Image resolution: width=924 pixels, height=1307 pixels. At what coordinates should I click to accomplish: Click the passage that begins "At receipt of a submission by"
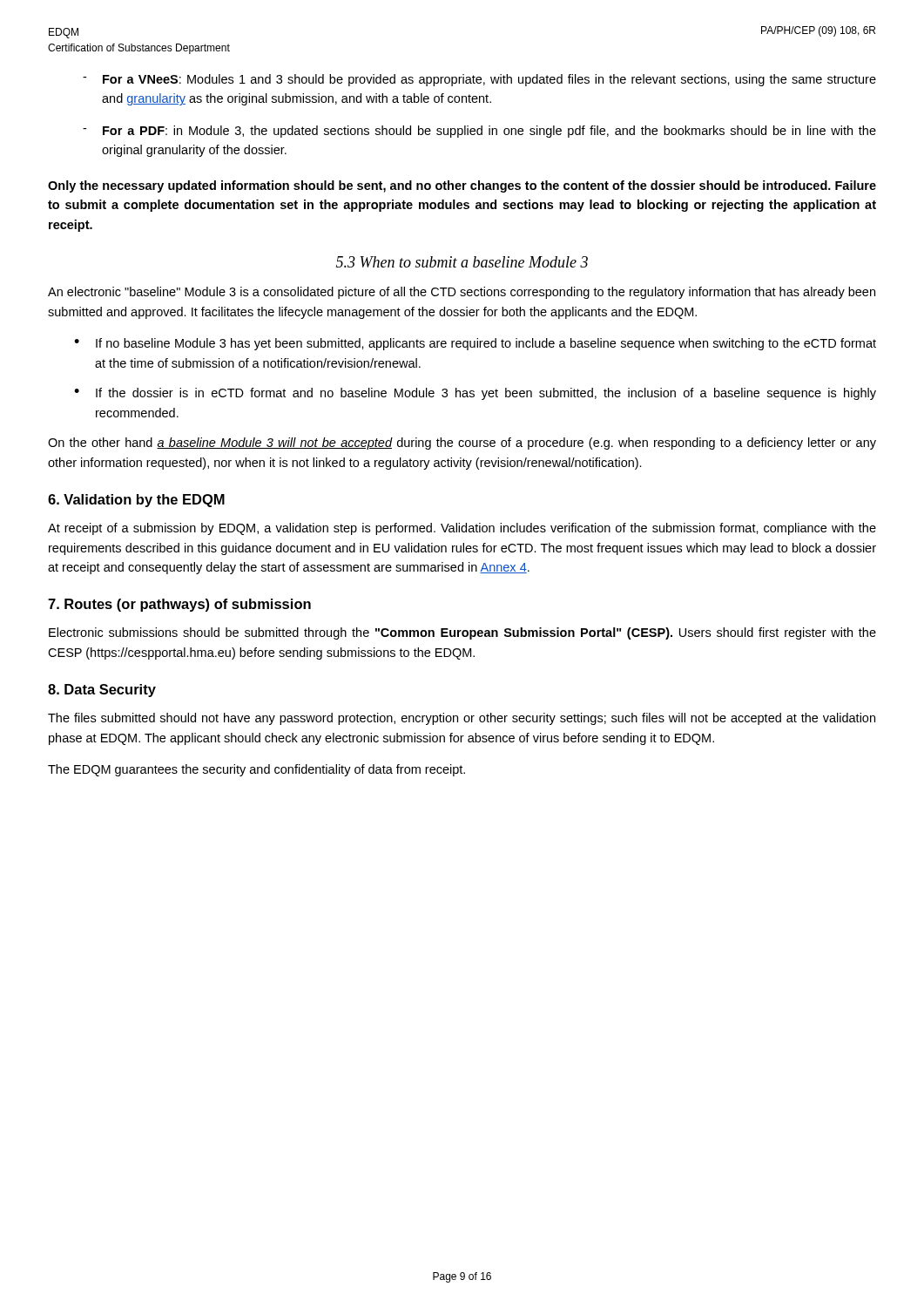[x=462, y=548]
